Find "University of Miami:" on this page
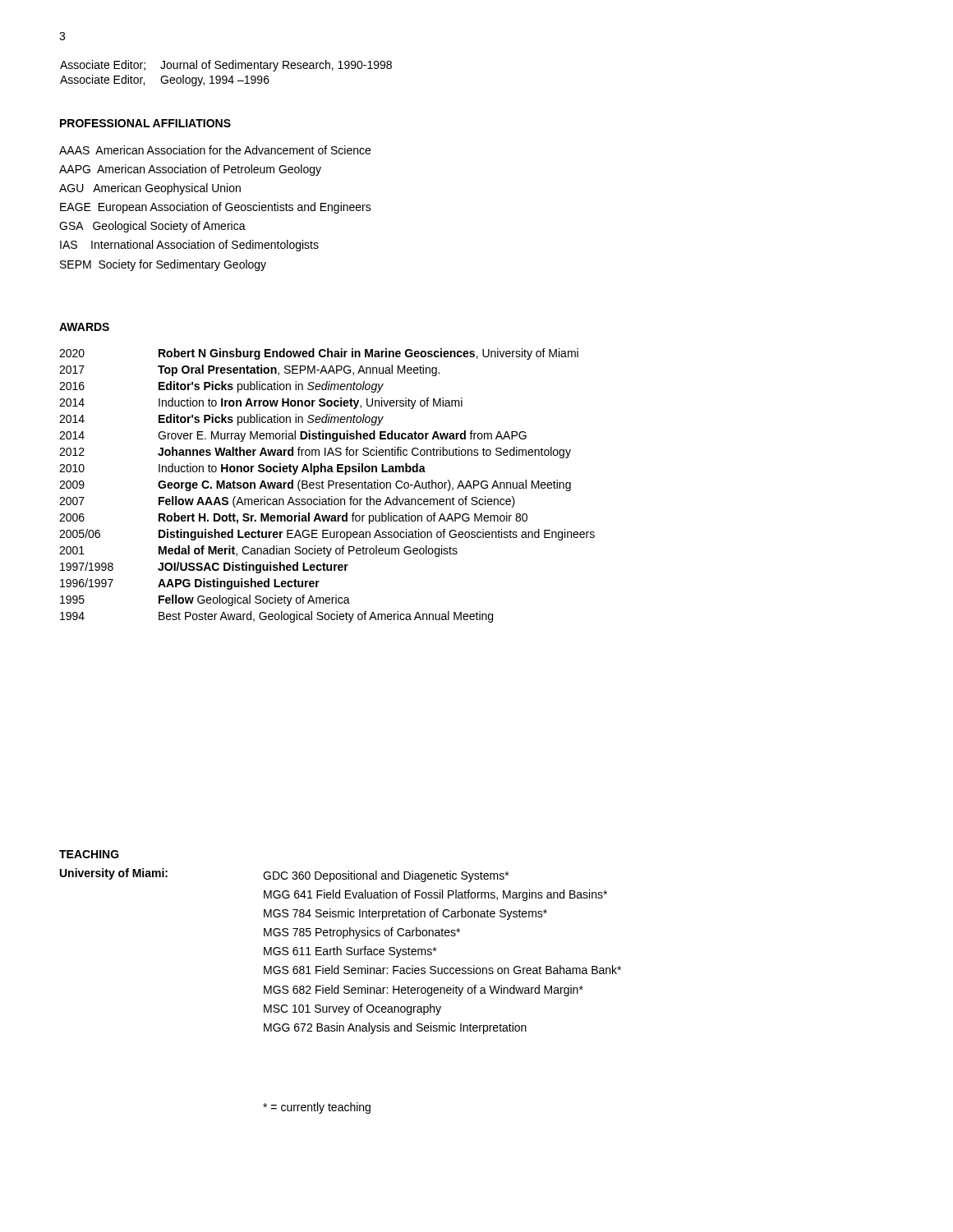This screenshot has width=953, height=1232. click(x=114, y=873)
